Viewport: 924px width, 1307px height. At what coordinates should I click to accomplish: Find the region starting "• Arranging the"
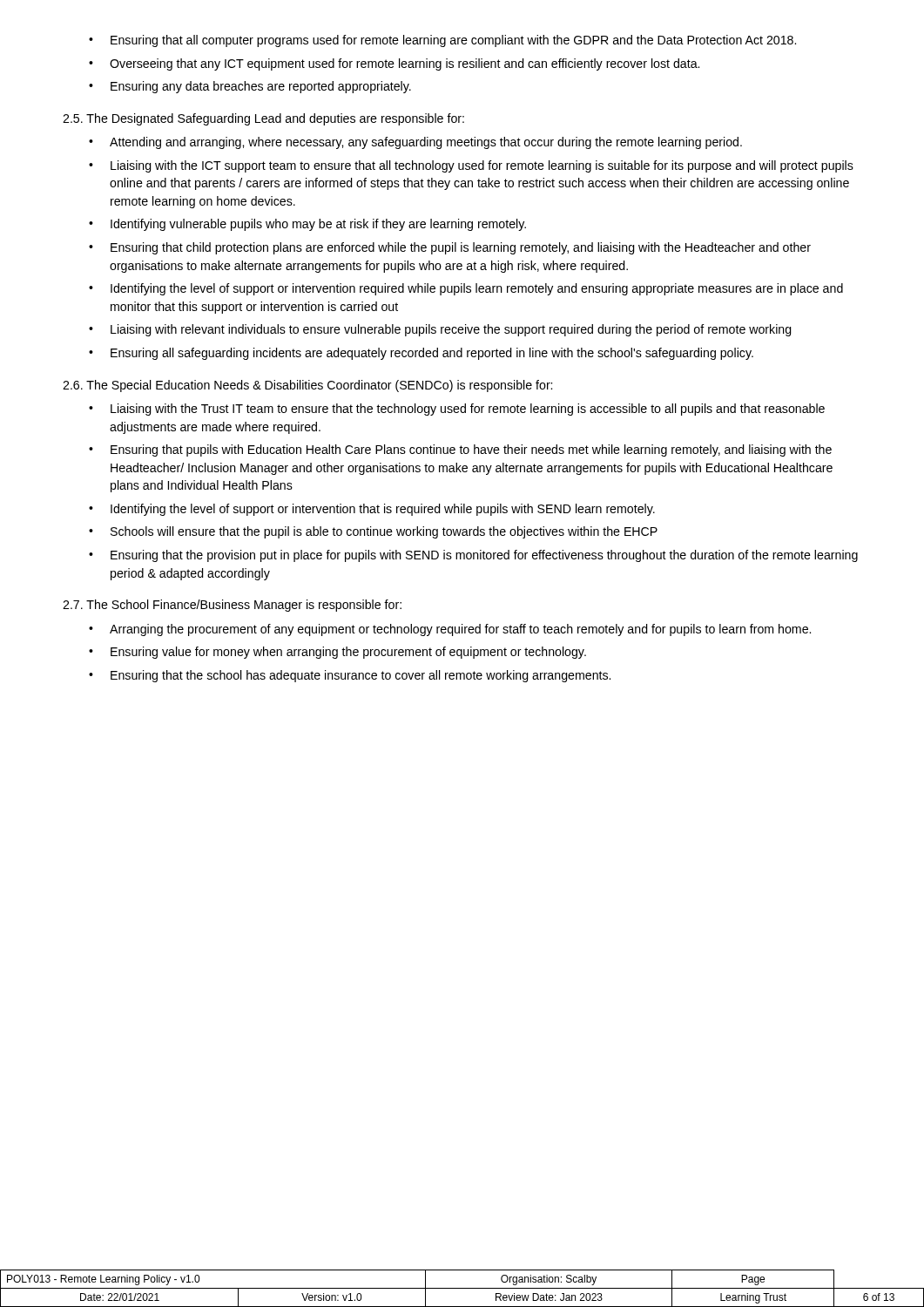(475, 629)
